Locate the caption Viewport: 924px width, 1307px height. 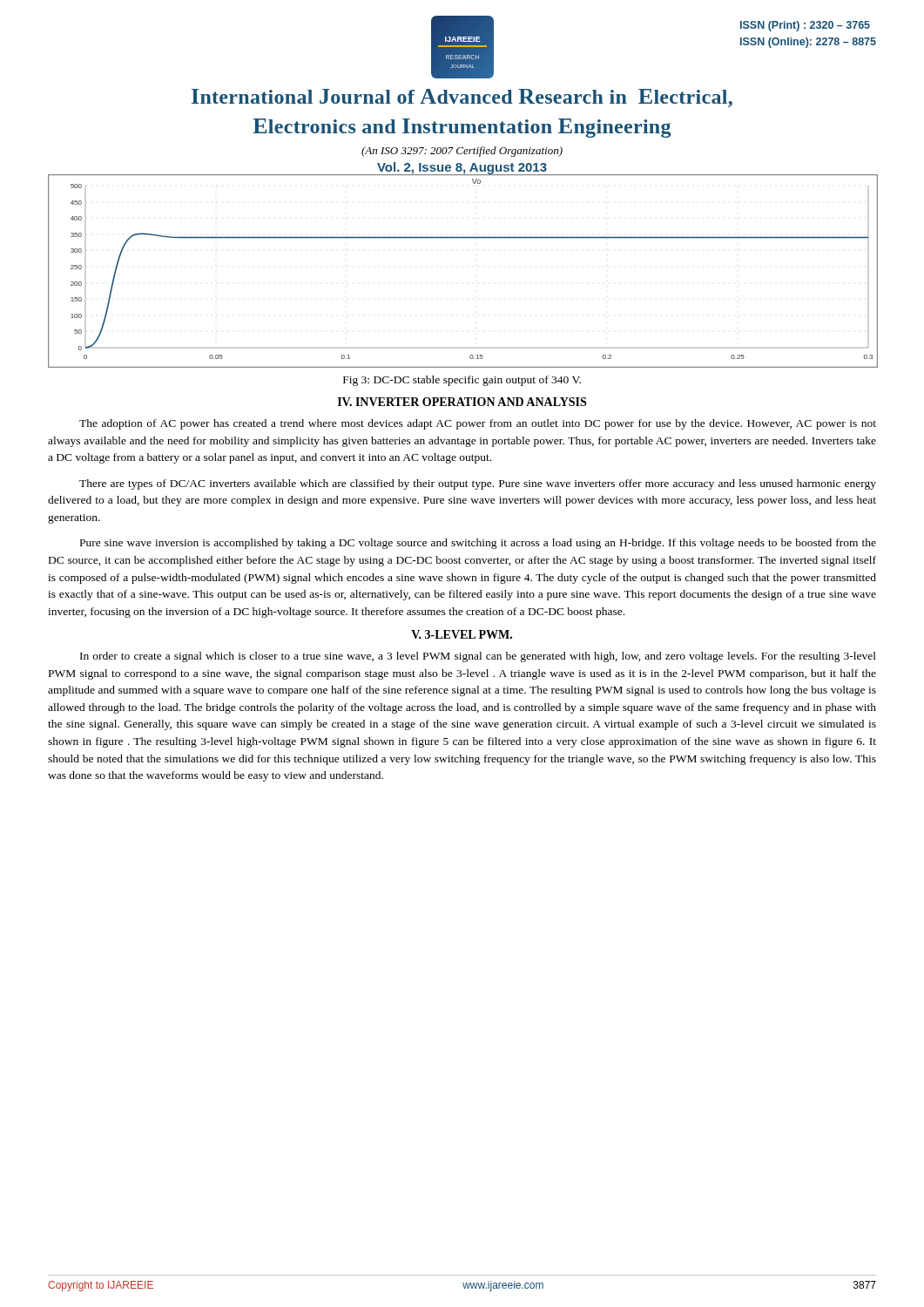pos(462,379)
